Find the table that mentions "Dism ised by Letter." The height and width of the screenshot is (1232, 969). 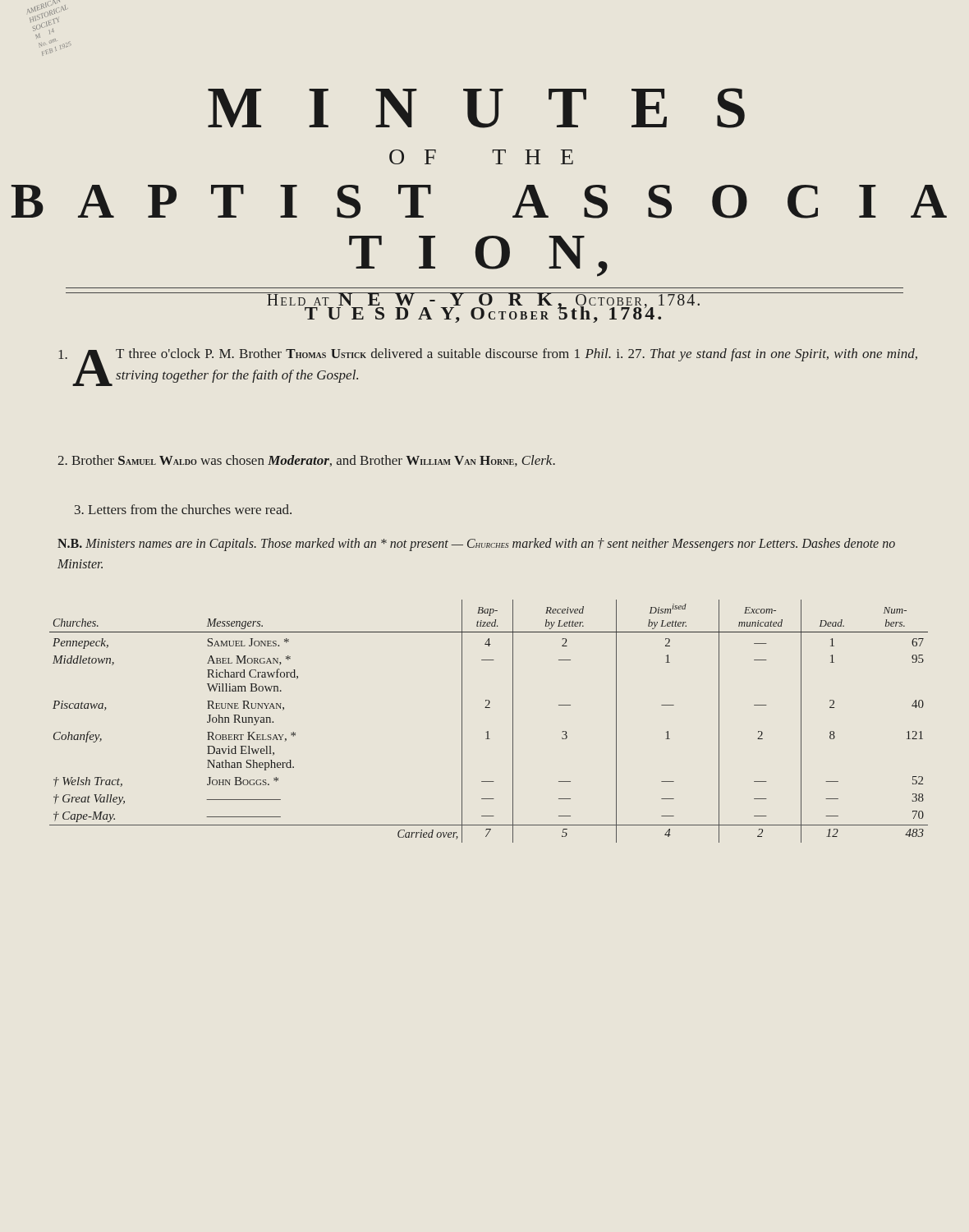click(489, 721)
